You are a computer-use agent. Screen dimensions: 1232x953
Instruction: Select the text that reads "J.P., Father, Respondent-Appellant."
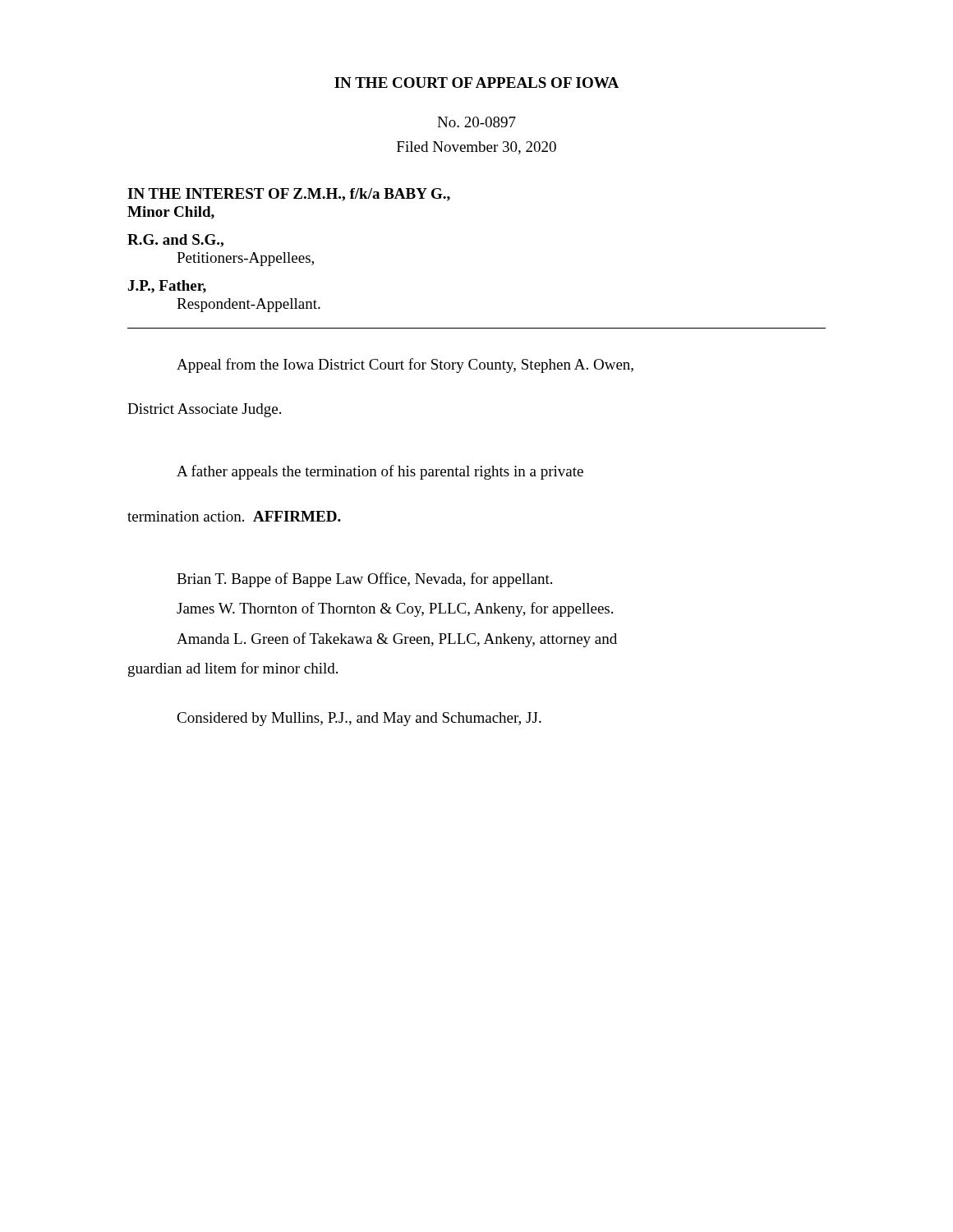(x=224, y=294)
